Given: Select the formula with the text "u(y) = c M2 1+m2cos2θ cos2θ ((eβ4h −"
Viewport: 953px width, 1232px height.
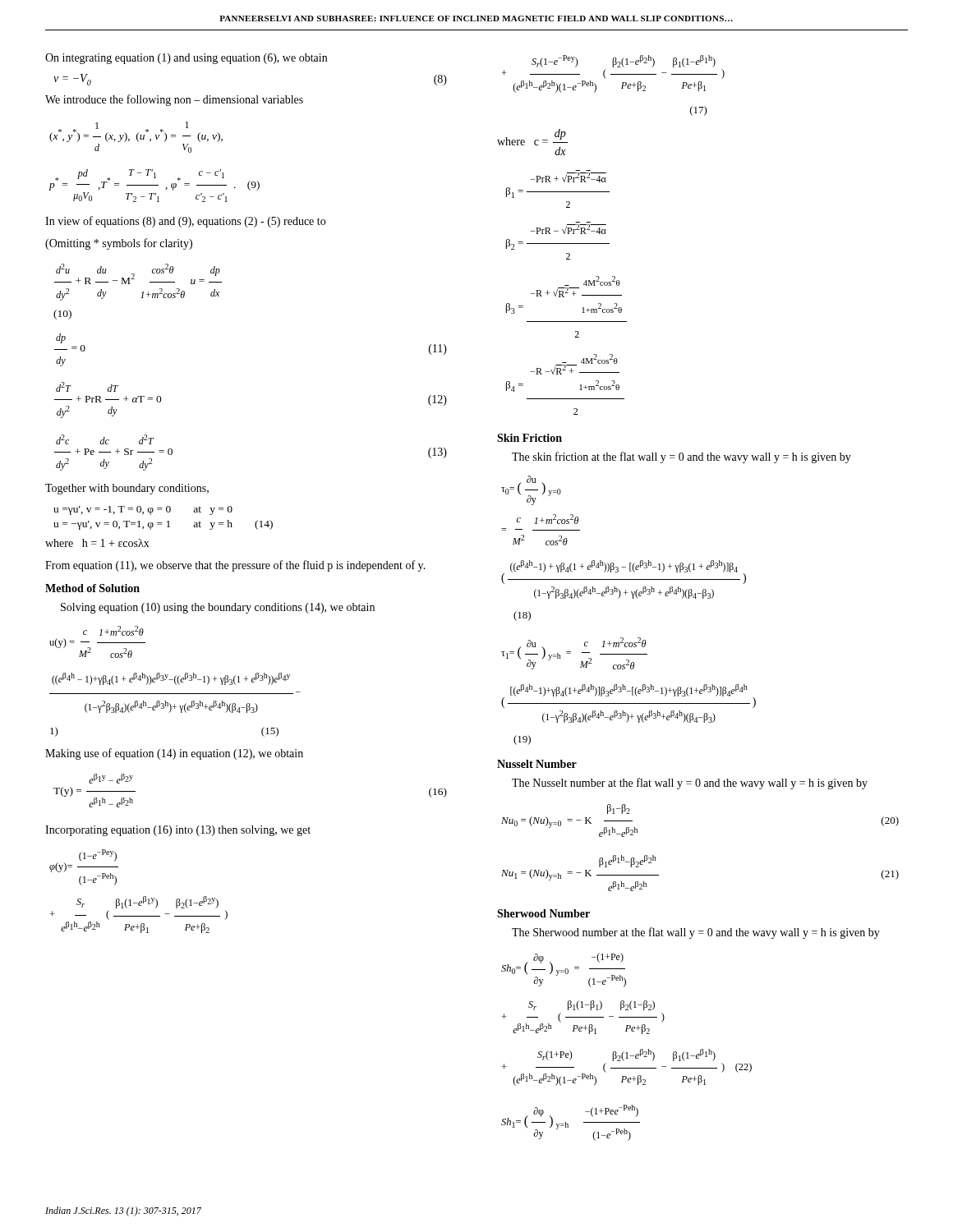Looking at the screenshot, I should (x=246, y=681).
